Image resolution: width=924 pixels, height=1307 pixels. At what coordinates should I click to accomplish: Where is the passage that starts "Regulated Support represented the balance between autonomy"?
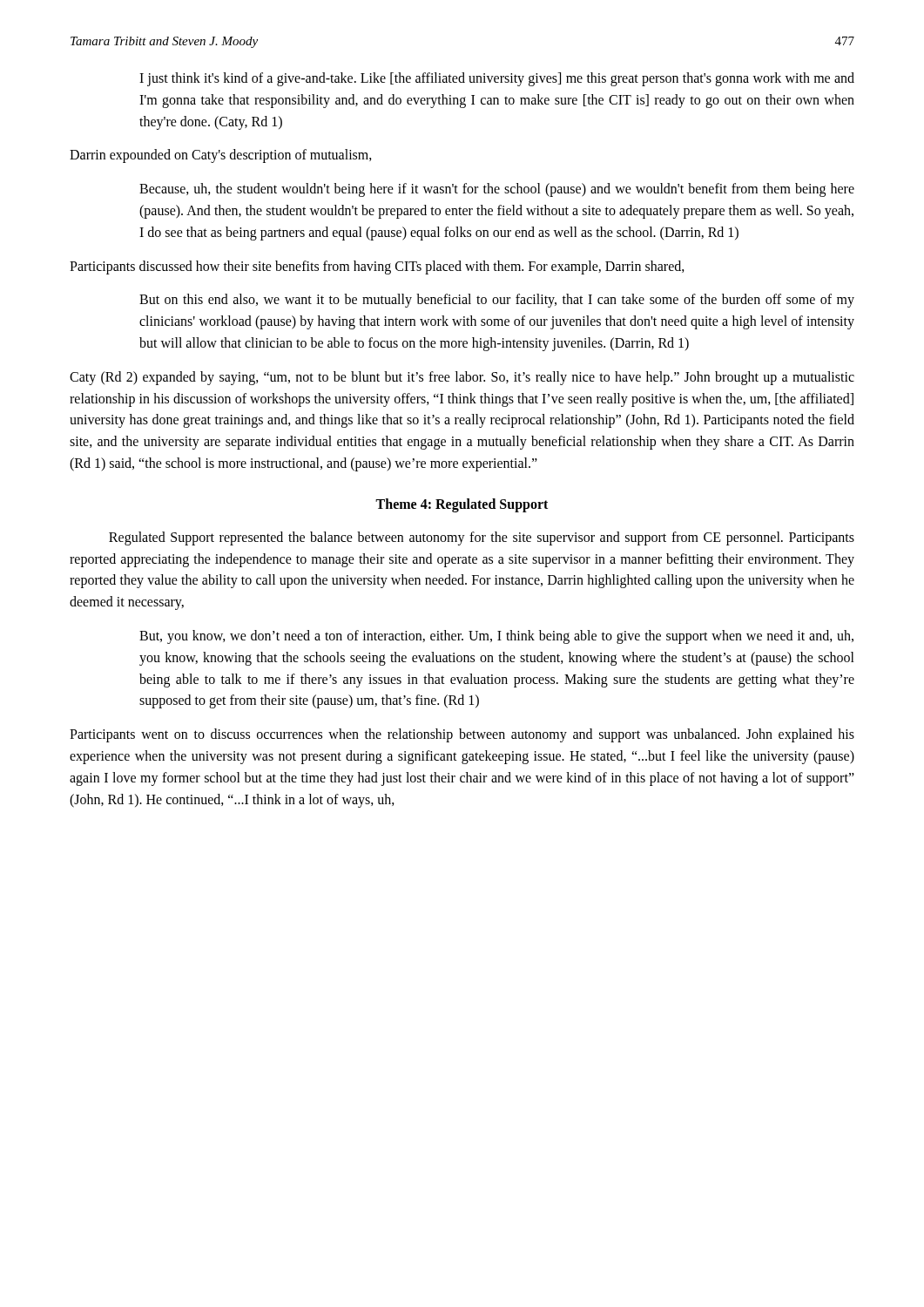(462, 569)
